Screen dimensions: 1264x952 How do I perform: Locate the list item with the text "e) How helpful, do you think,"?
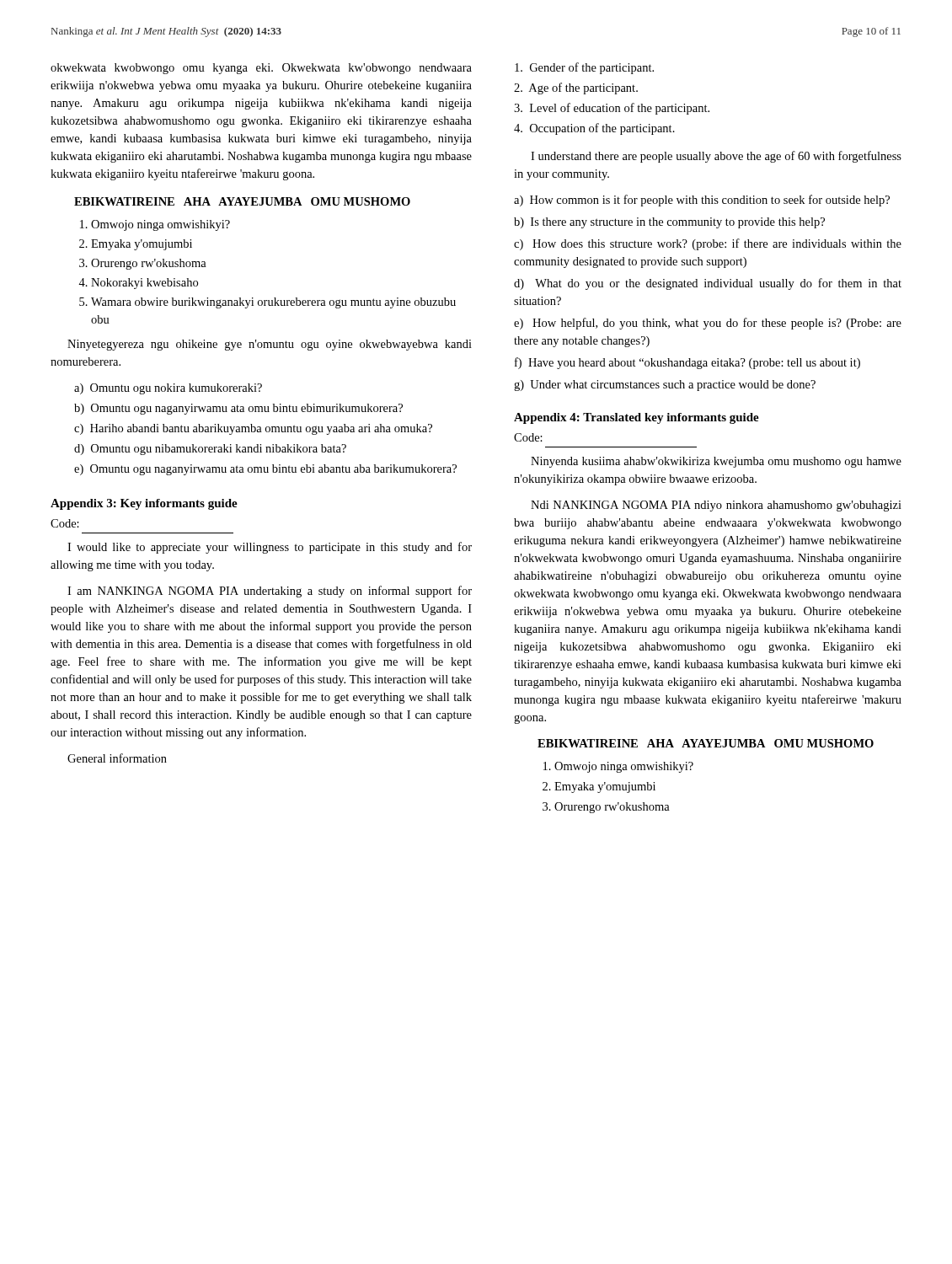click(708, 332)
